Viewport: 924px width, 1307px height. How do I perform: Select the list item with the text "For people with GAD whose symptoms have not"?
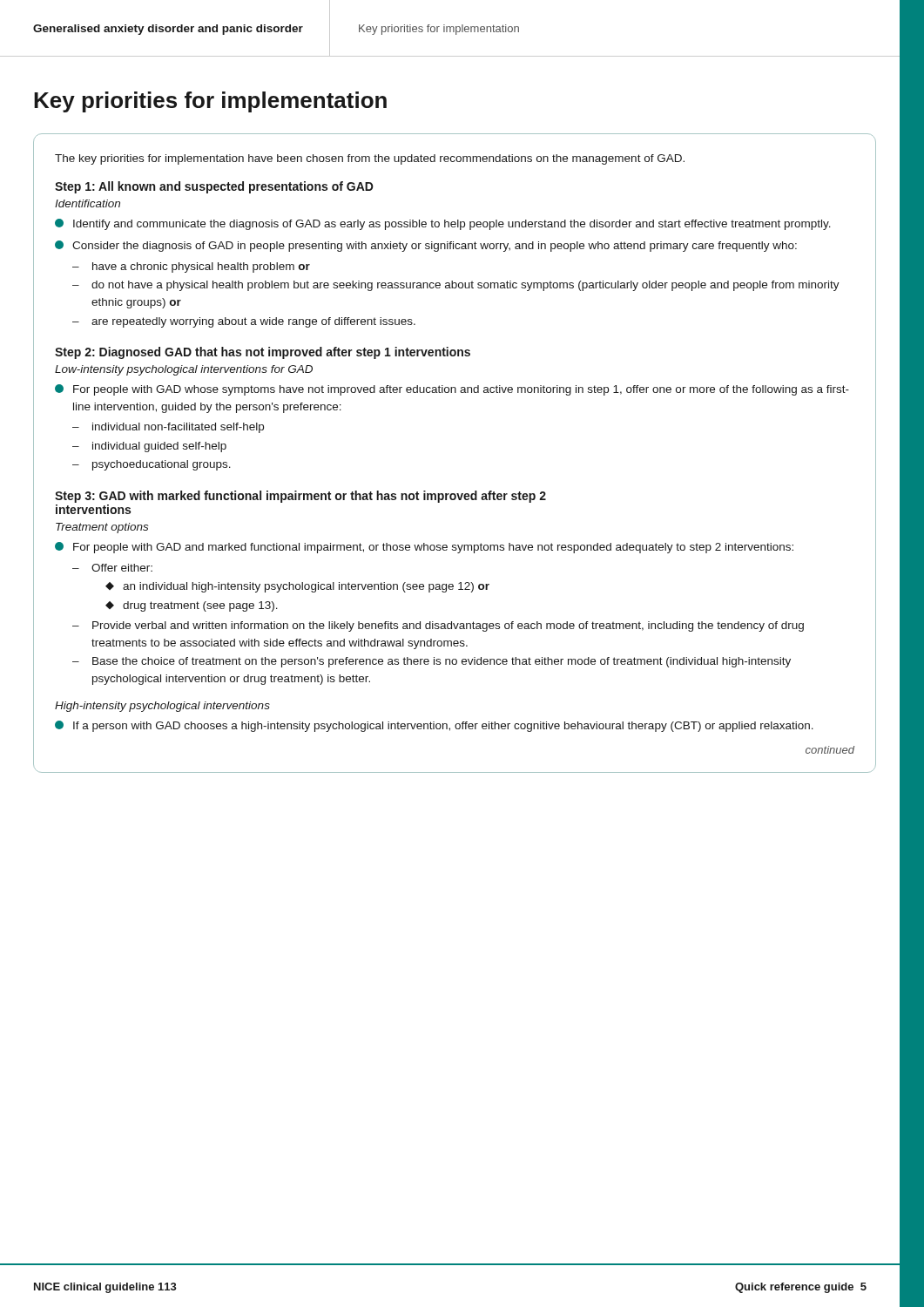[452, 390]
